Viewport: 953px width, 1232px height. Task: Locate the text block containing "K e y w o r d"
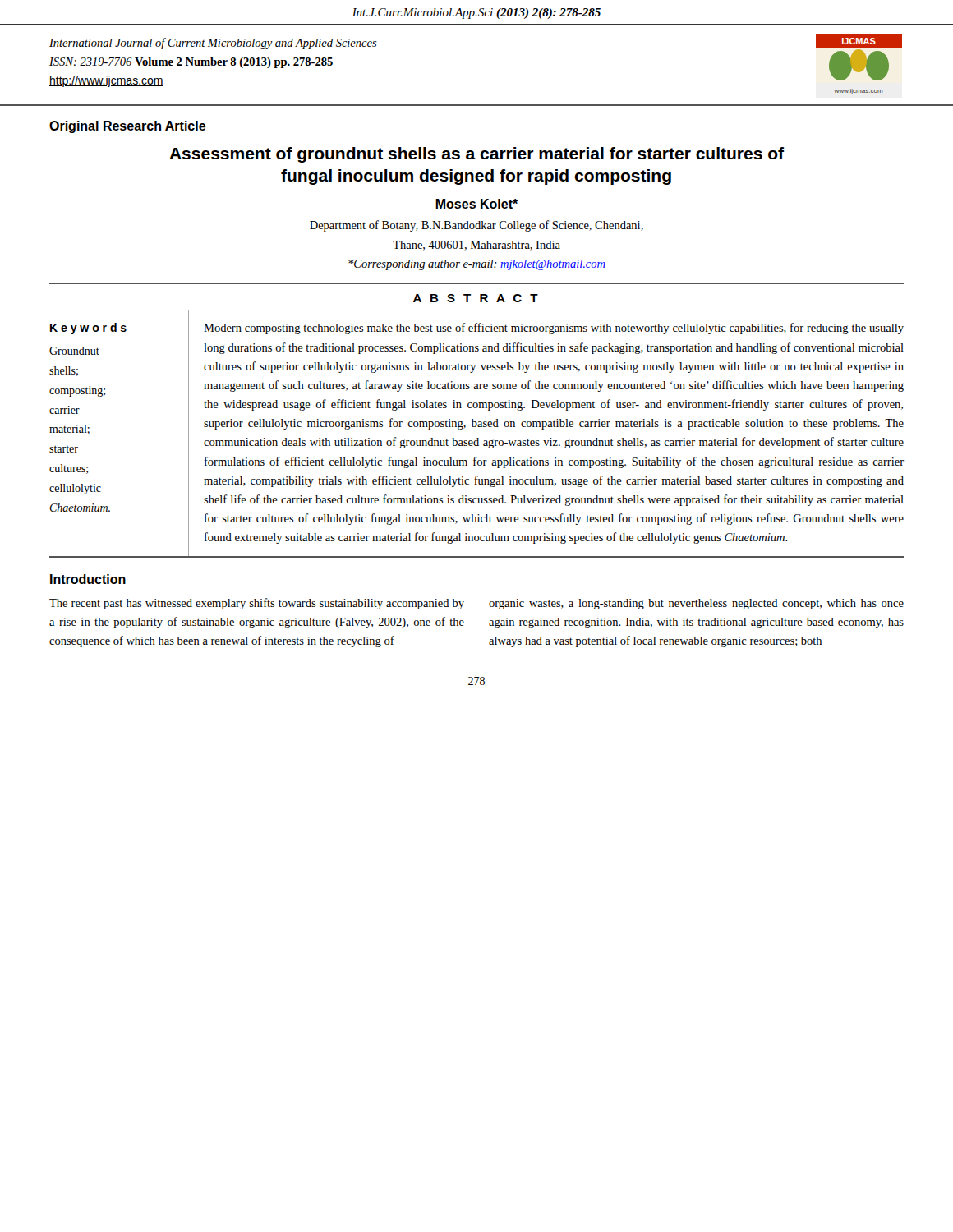coord(88,329)
